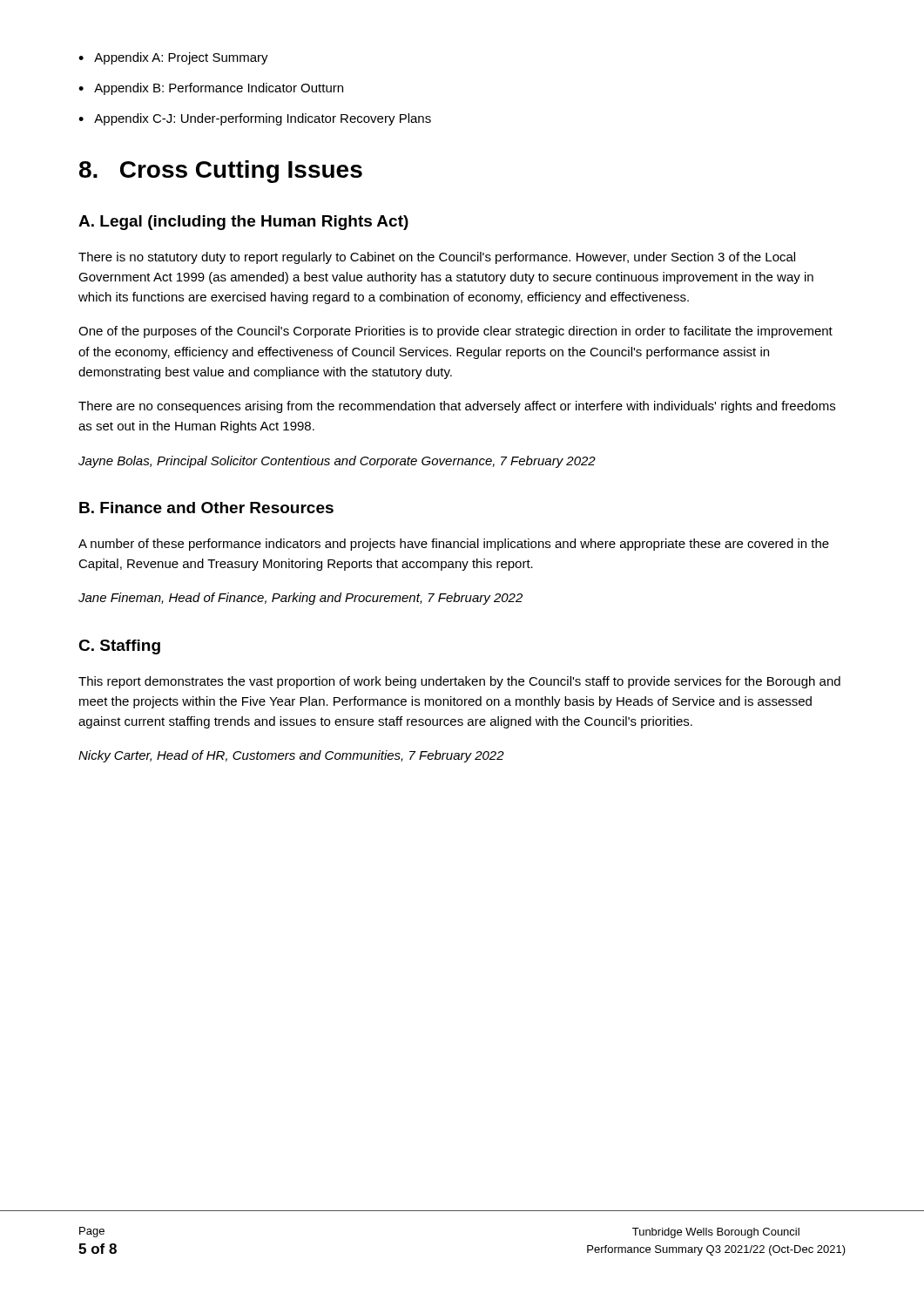Navigate to the block starting "A. Legal (including the Human"

coord(244,220)
